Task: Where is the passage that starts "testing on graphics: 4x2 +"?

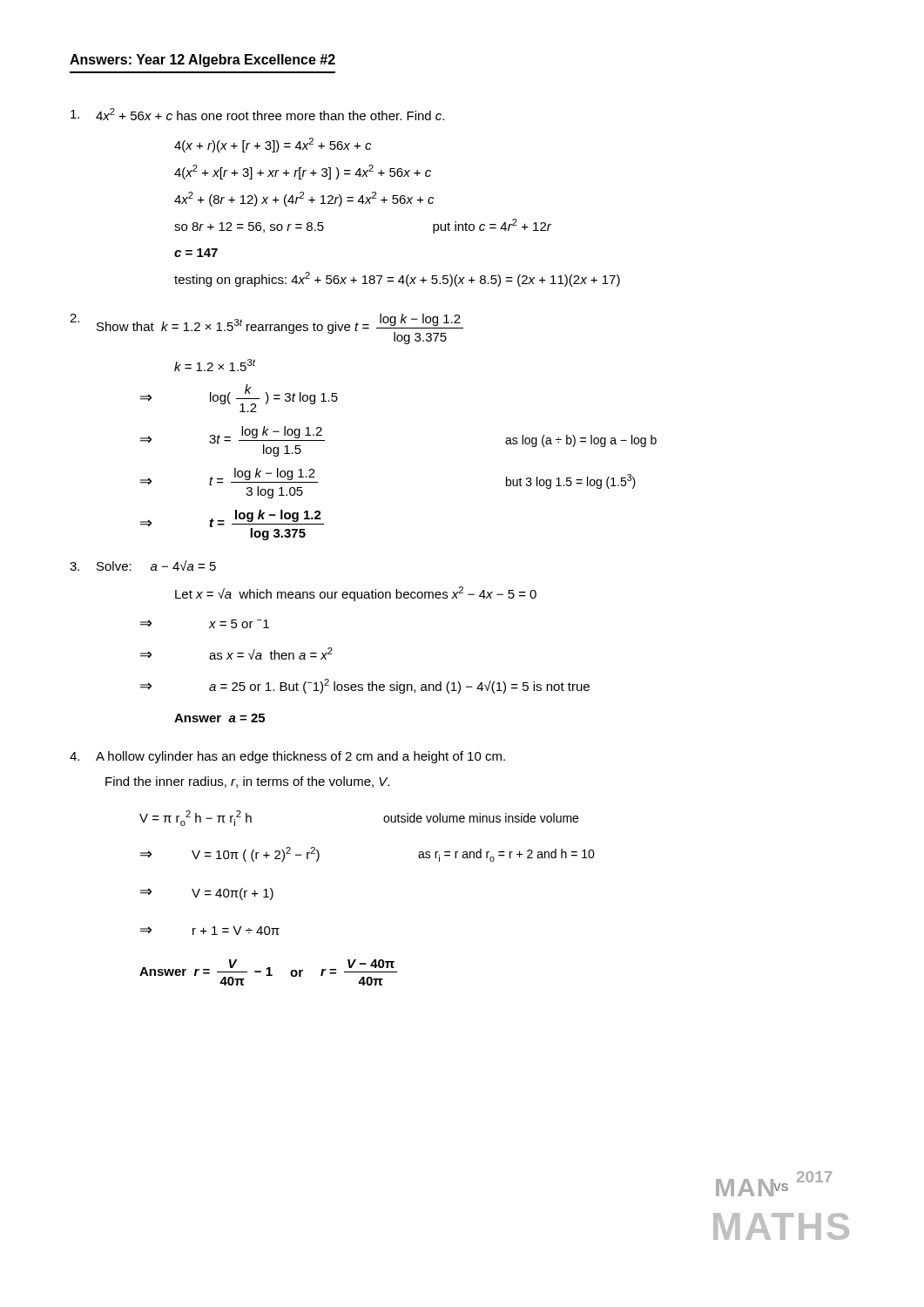Action: click(x=397, y=278)
